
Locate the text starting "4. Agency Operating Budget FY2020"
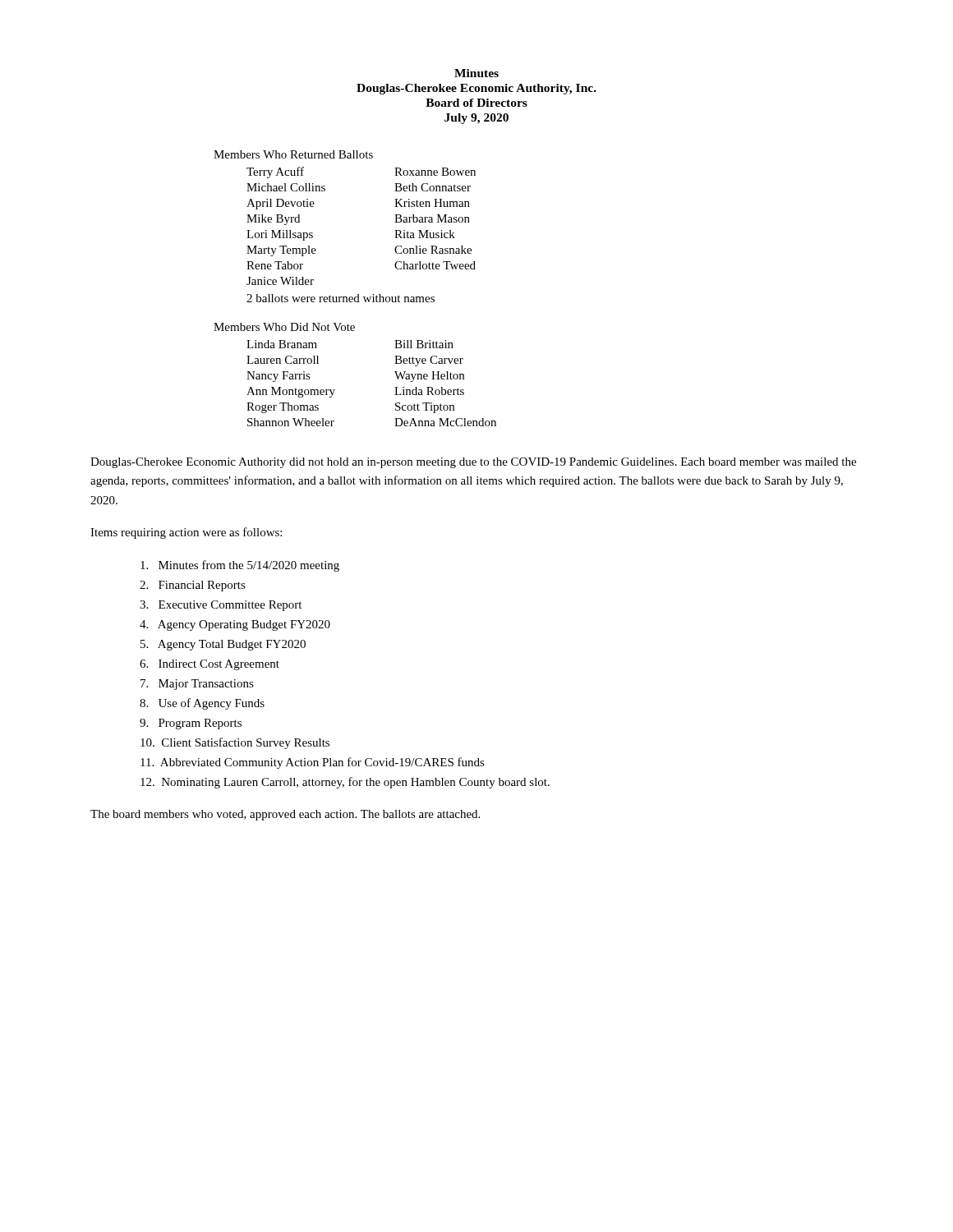tap(235, 624)
